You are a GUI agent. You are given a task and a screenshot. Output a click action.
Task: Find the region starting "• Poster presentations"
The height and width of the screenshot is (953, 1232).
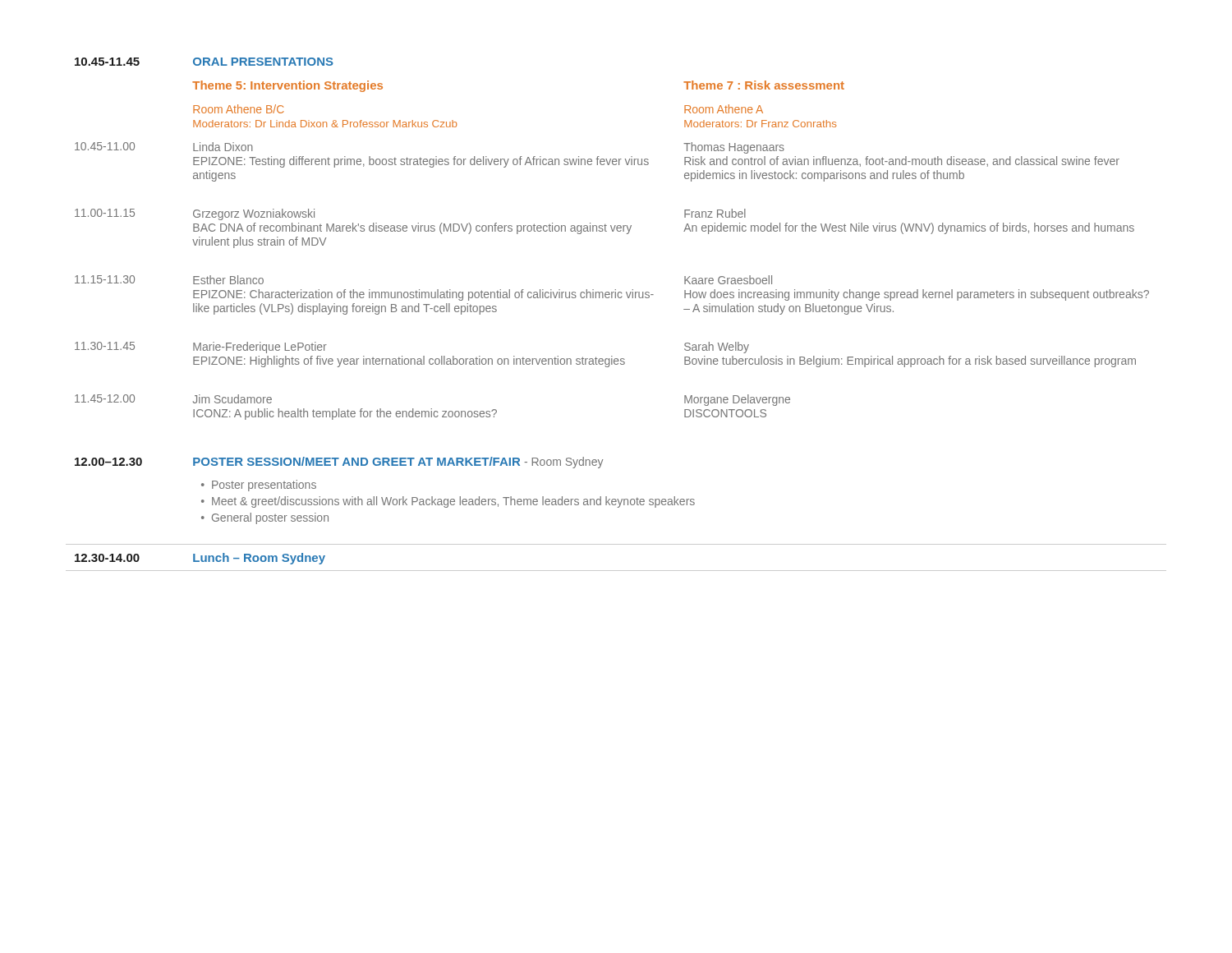[259, 485]
